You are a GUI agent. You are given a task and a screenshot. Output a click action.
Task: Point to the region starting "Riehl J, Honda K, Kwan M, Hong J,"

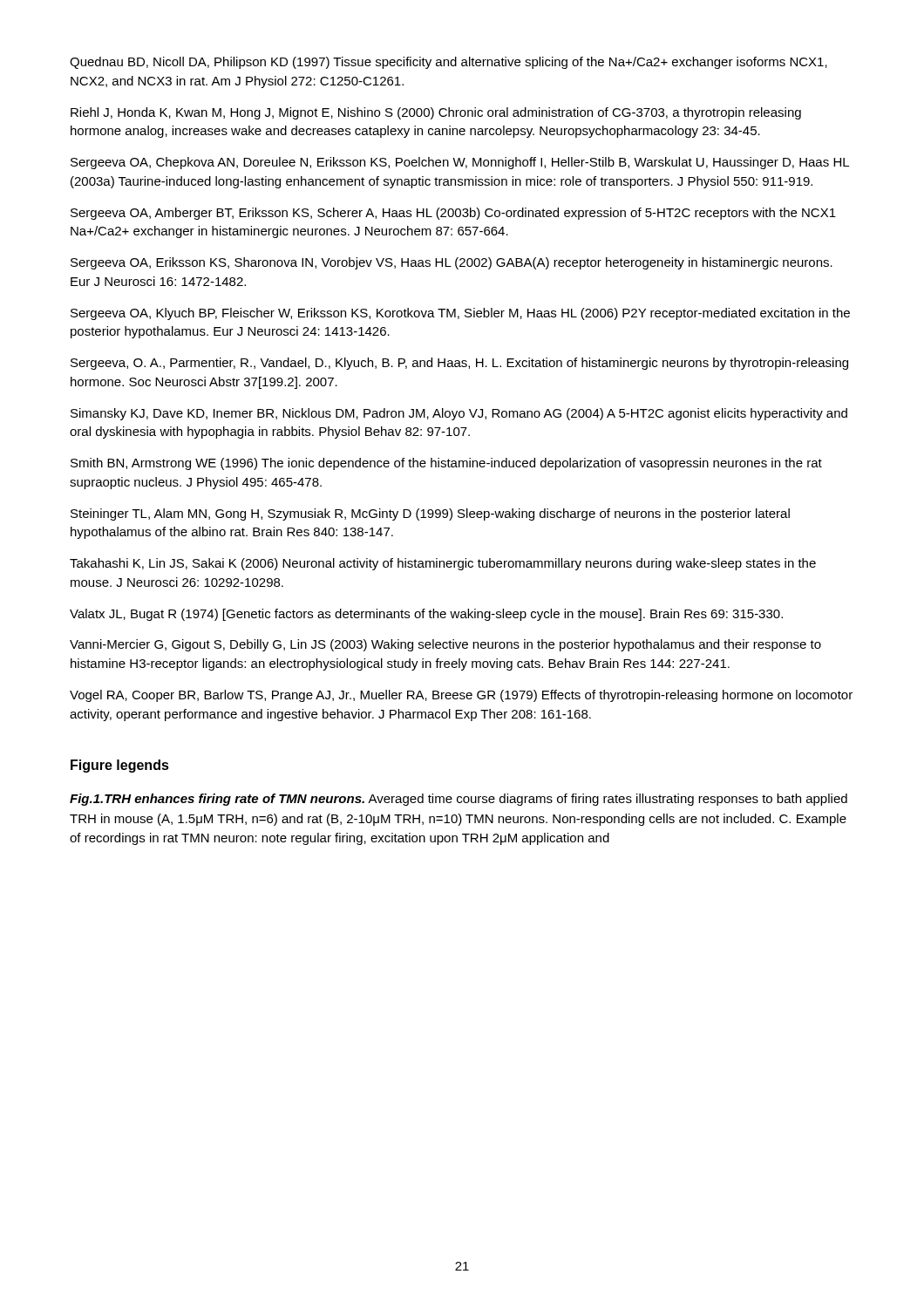click(436, 121)
